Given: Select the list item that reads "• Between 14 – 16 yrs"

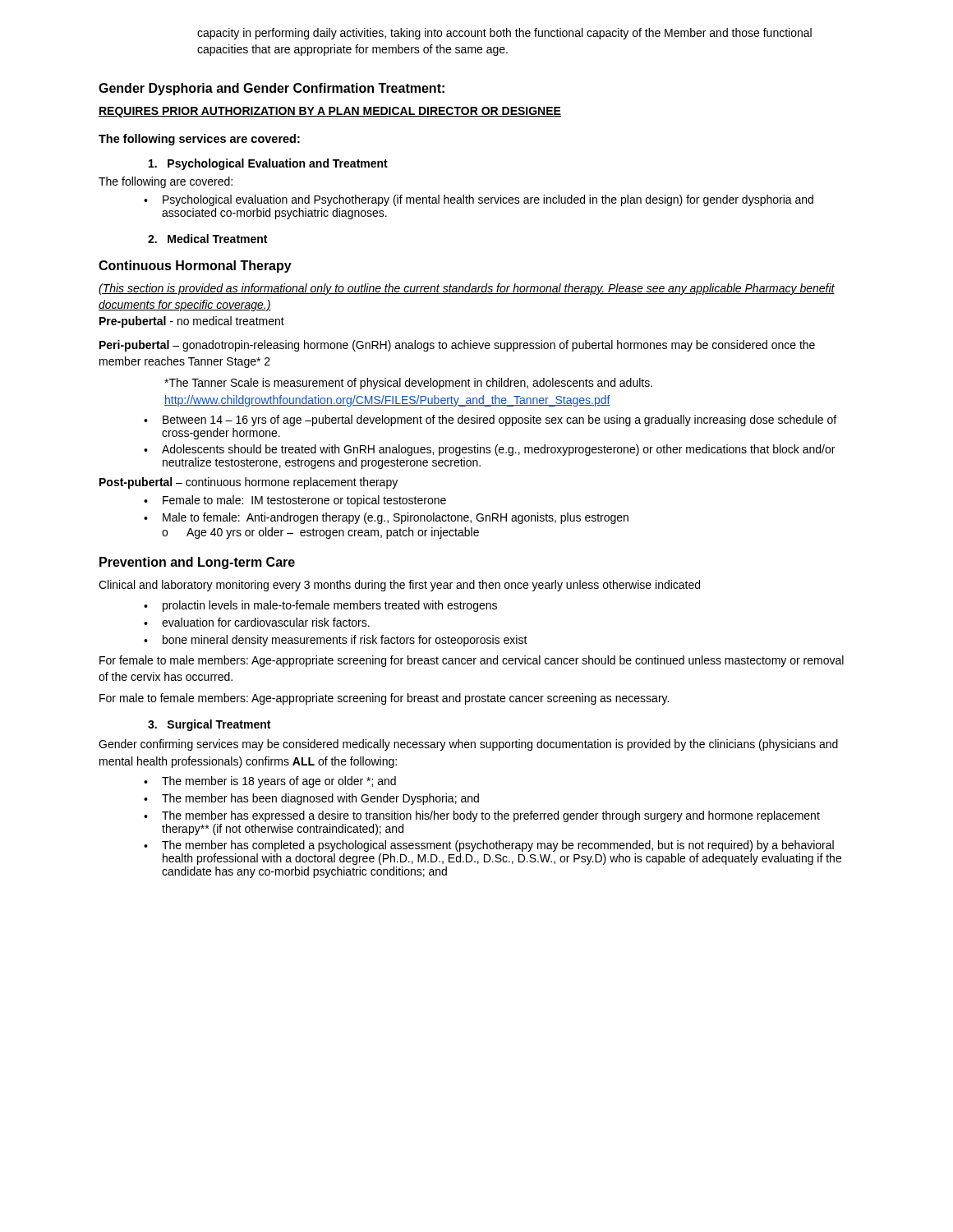Looking at the screenshot, I should (499, 426).
